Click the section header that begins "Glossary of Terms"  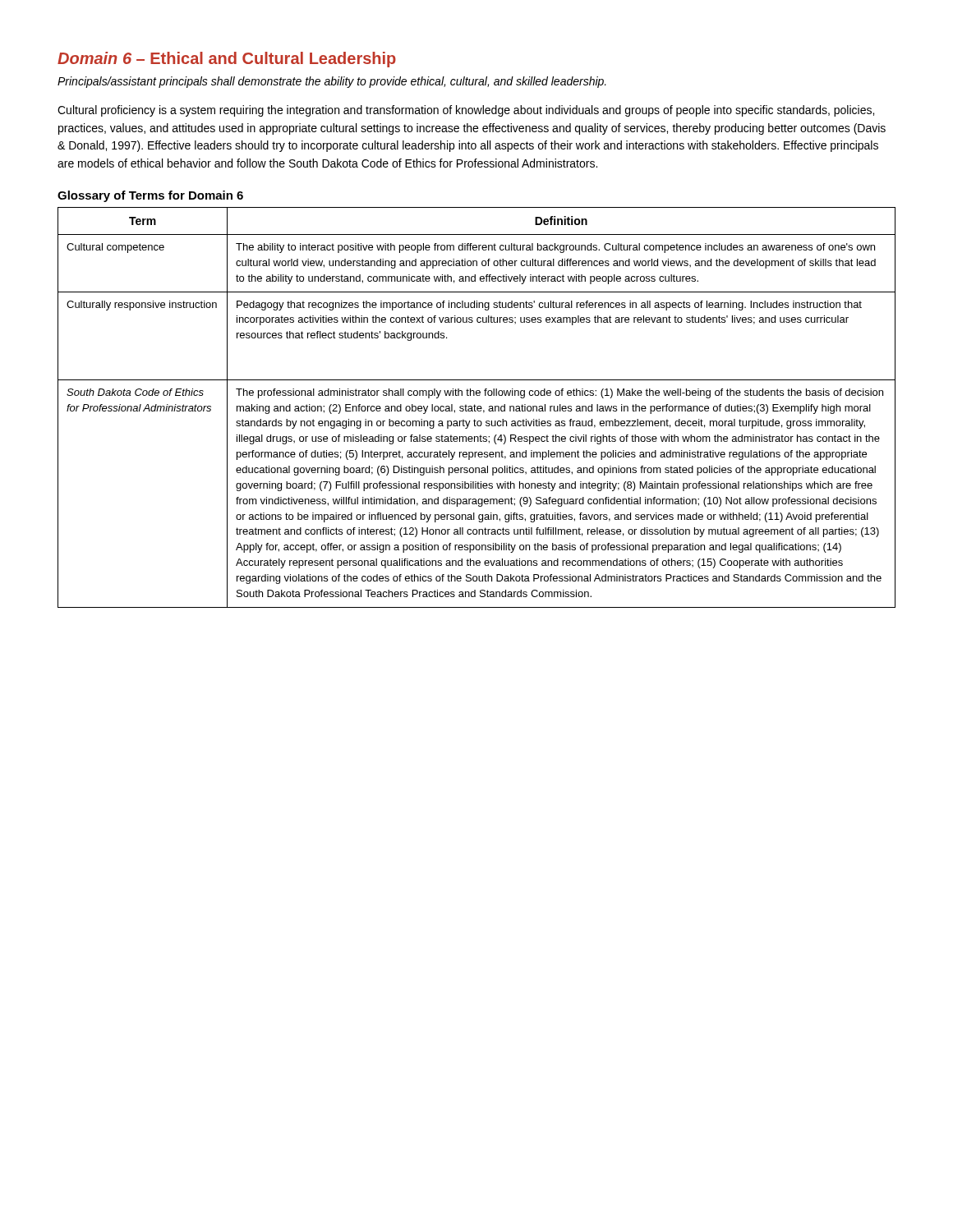151,195
